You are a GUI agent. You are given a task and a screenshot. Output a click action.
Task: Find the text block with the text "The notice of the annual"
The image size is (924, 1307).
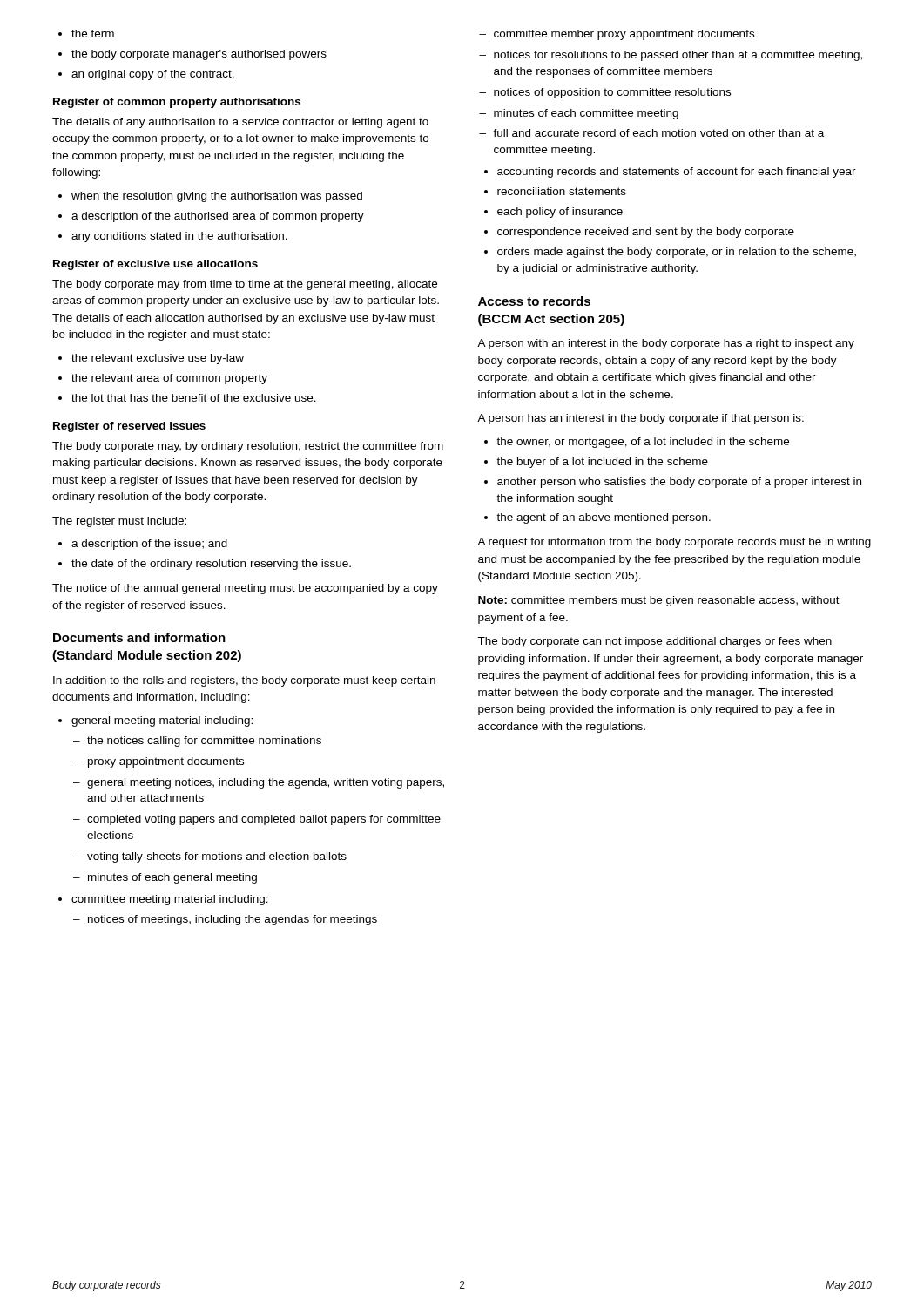(x=249, y=597)
